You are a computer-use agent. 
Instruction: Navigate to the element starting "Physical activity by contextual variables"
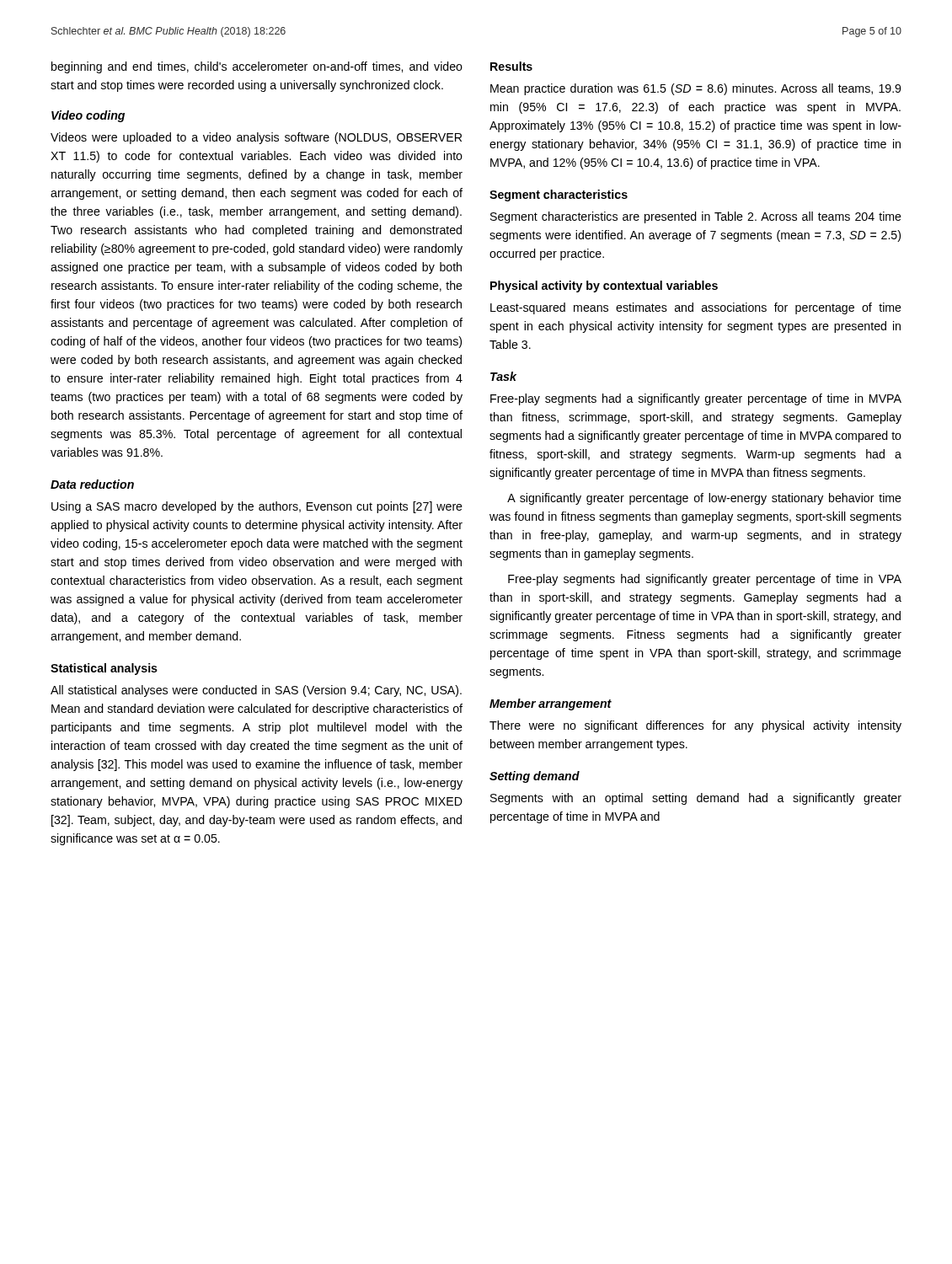click(x=695, y=286)
